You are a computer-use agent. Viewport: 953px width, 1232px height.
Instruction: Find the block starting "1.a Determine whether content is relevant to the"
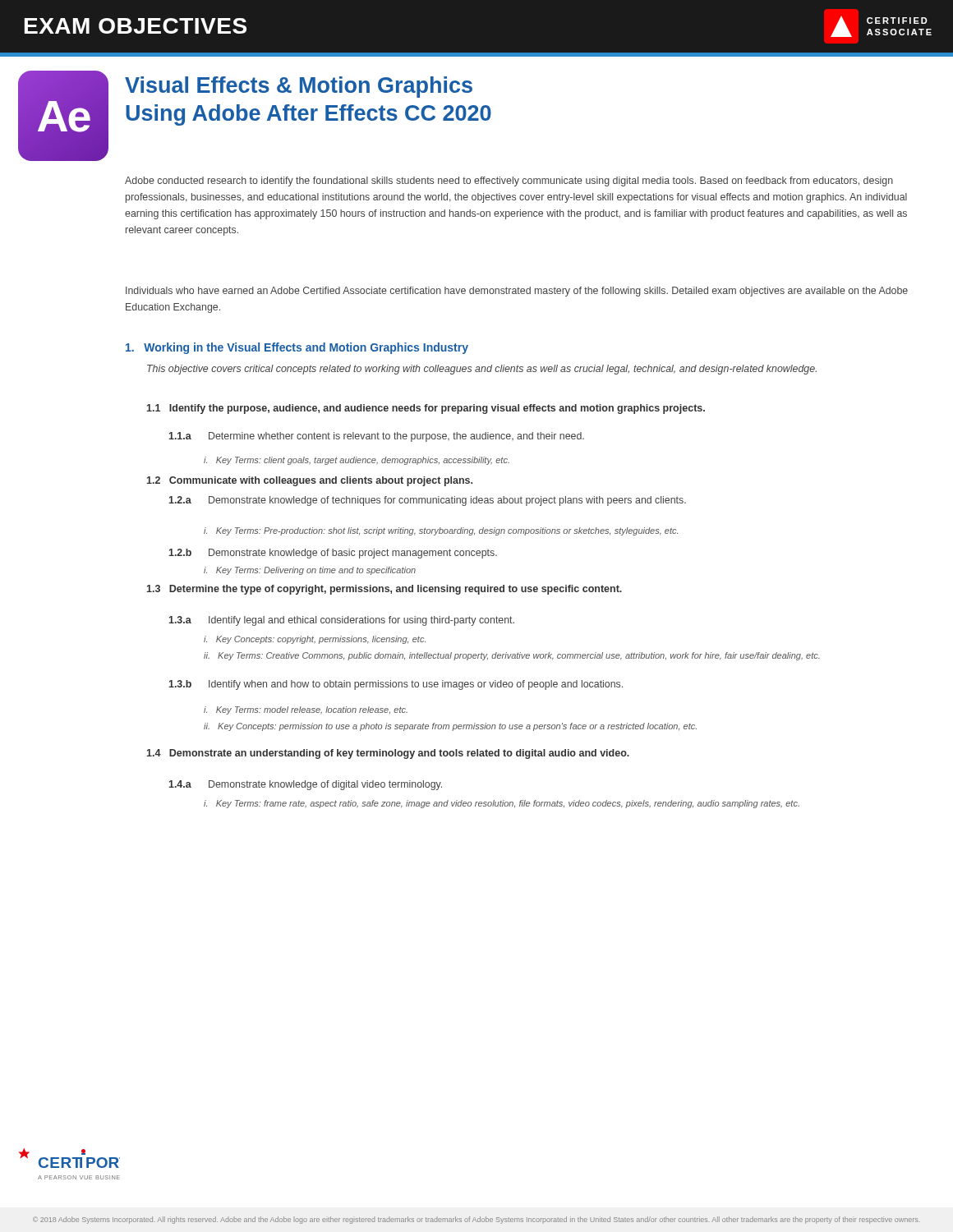tap(377, 436)
